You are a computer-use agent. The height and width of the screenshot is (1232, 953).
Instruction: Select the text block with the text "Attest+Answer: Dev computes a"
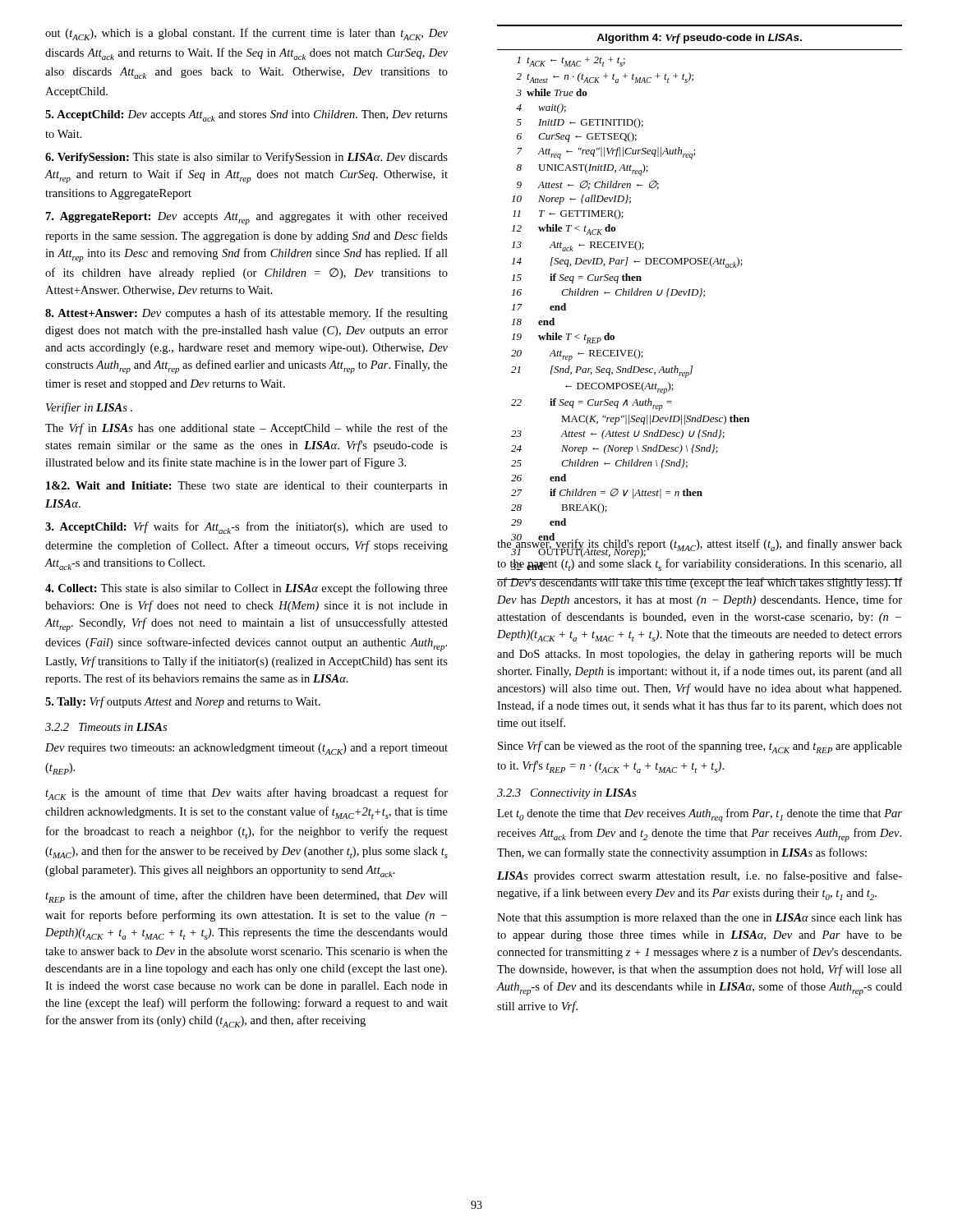point(246,349)
